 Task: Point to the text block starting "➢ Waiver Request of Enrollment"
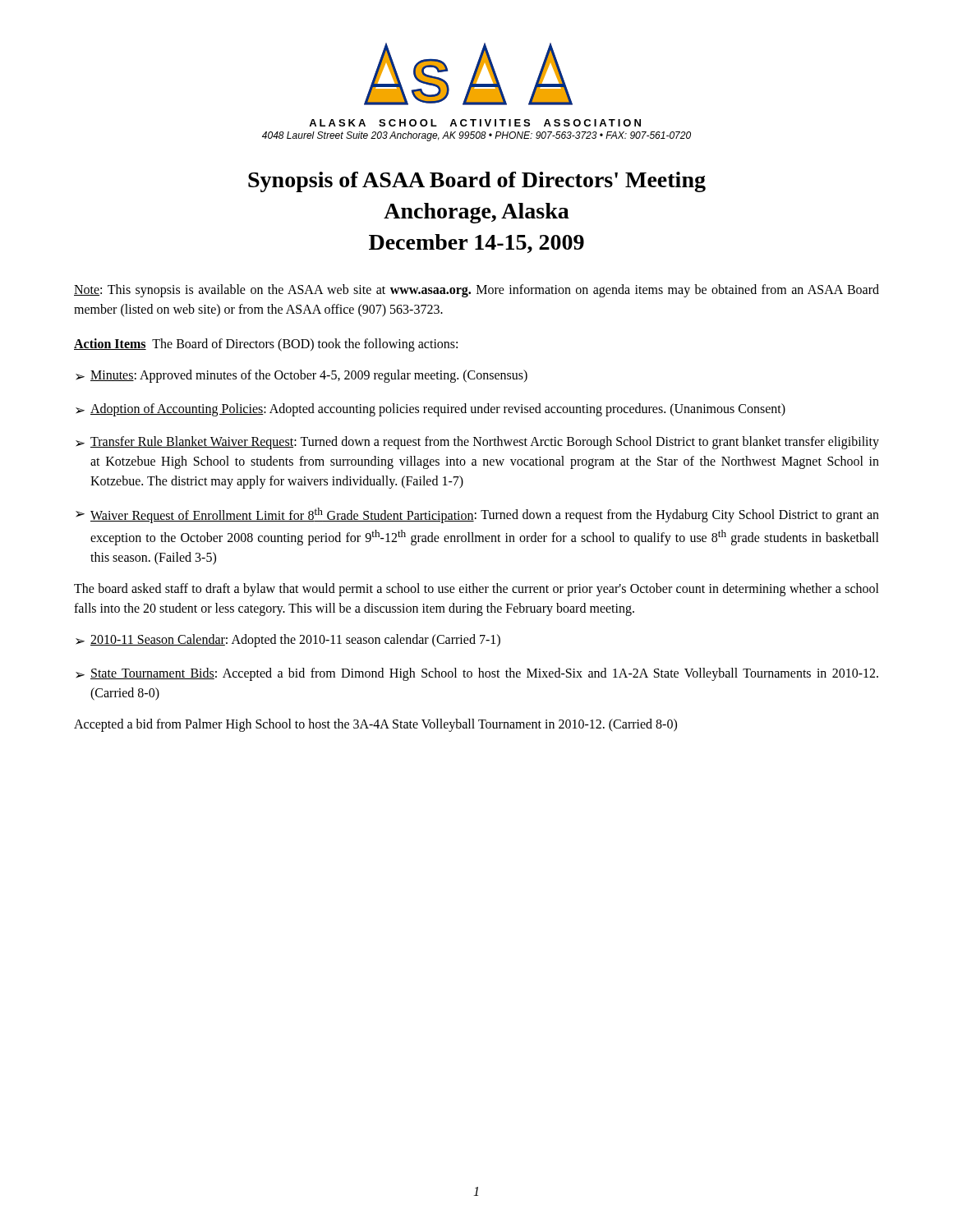(476, 535)
